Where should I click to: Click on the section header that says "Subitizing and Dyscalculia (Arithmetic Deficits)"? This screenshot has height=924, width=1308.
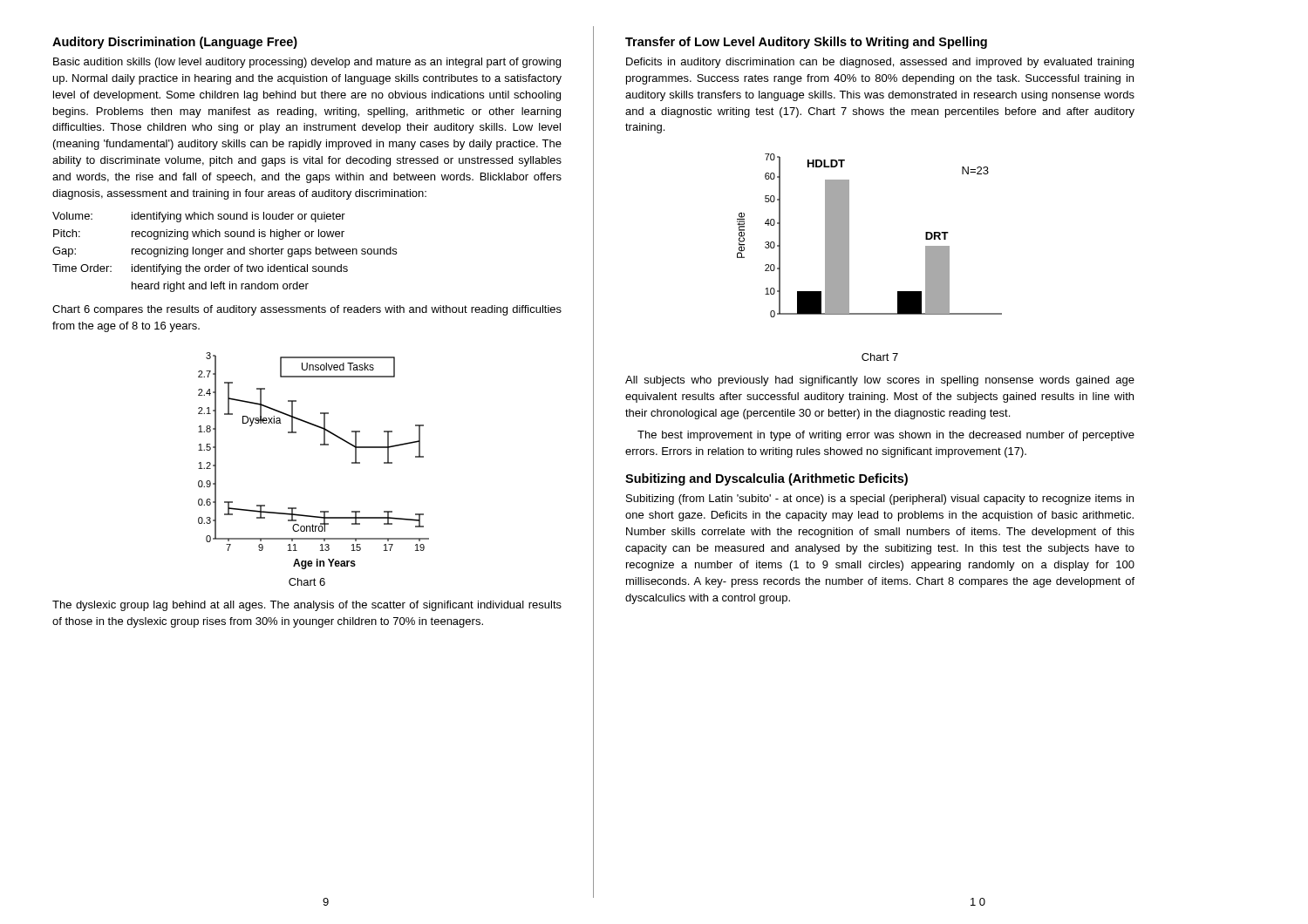[767, 479]
